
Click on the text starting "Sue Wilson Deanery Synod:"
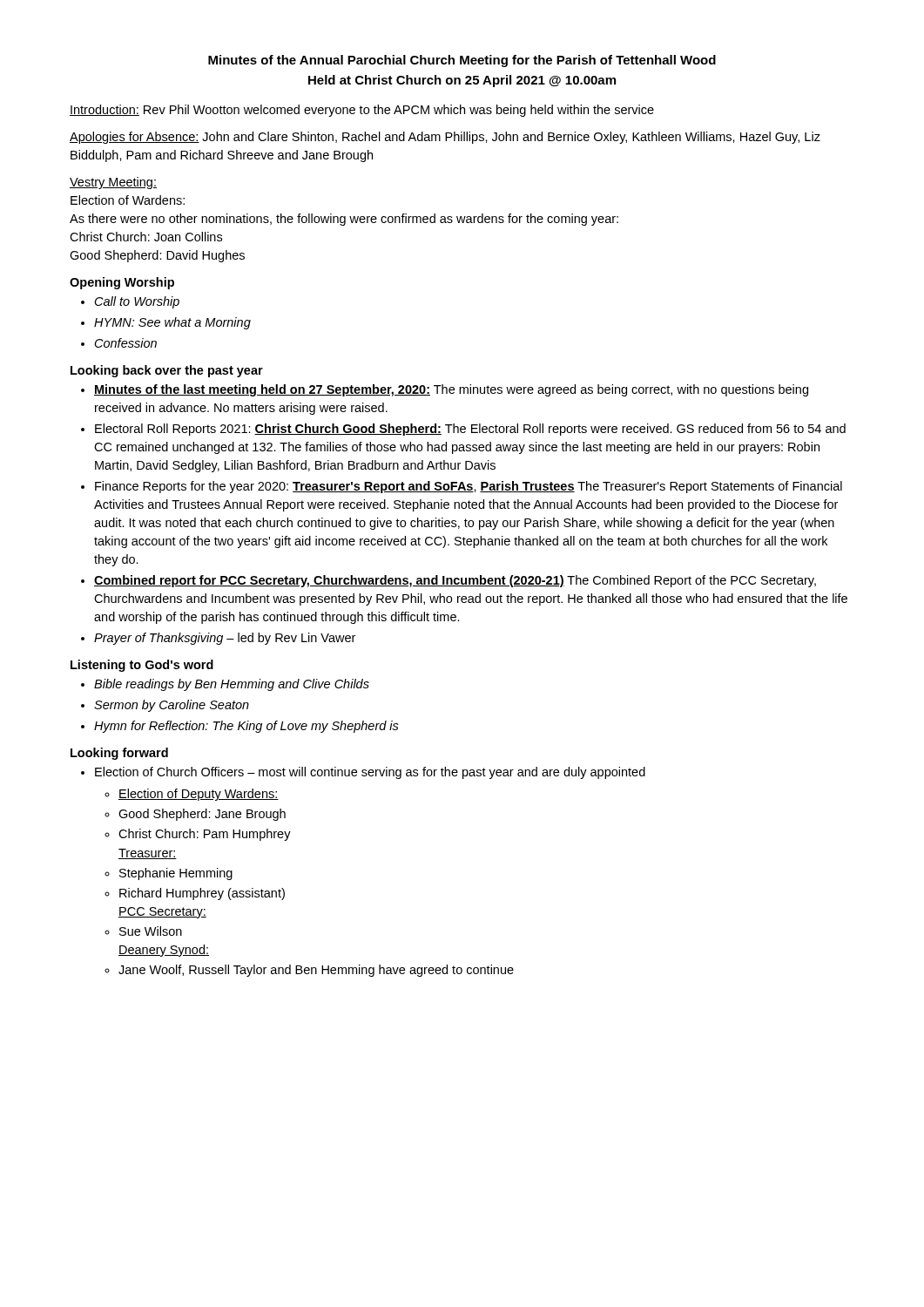click(x=164, y=940)
